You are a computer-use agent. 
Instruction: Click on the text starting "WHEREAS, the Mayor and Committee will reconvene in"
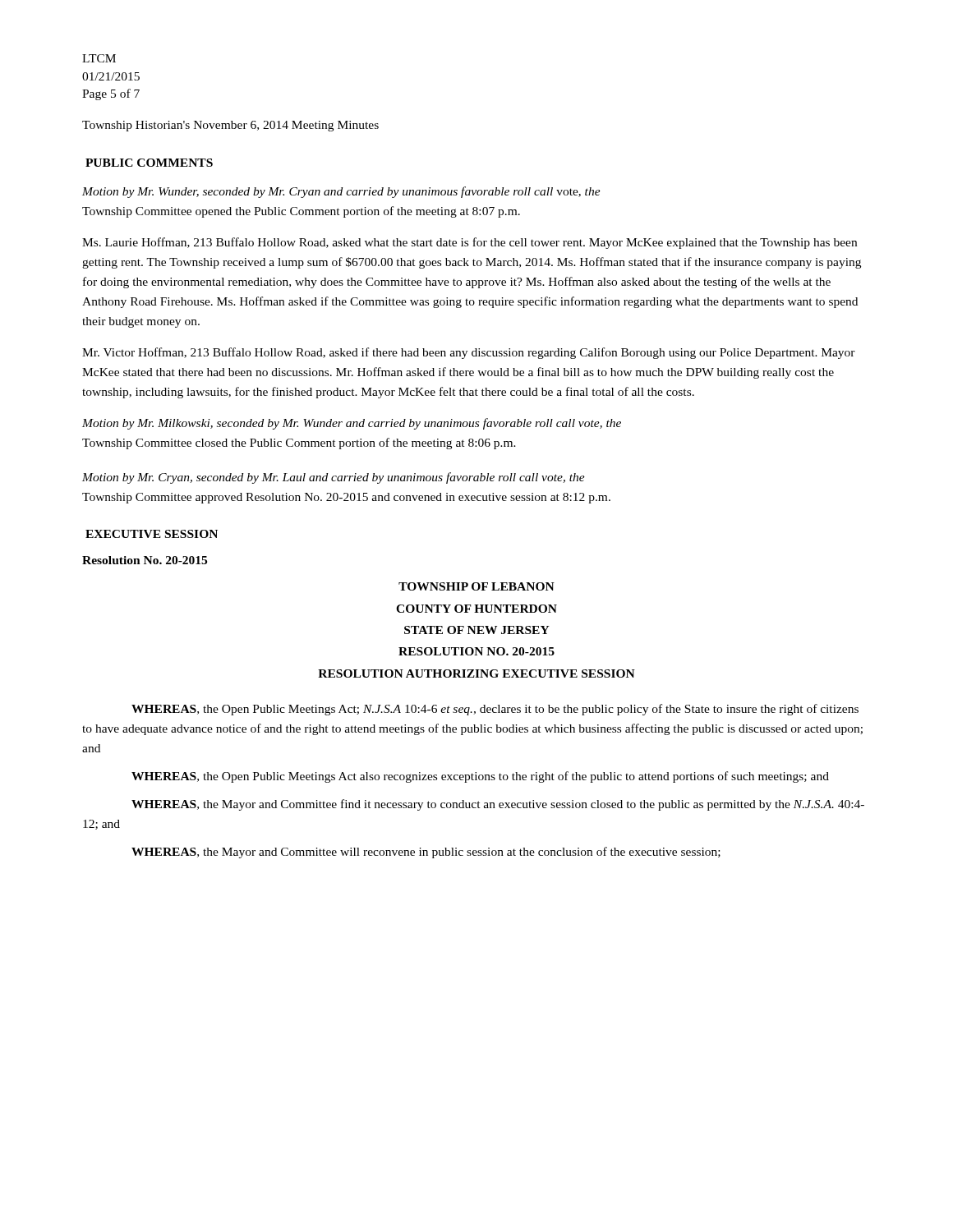(476, 852)
